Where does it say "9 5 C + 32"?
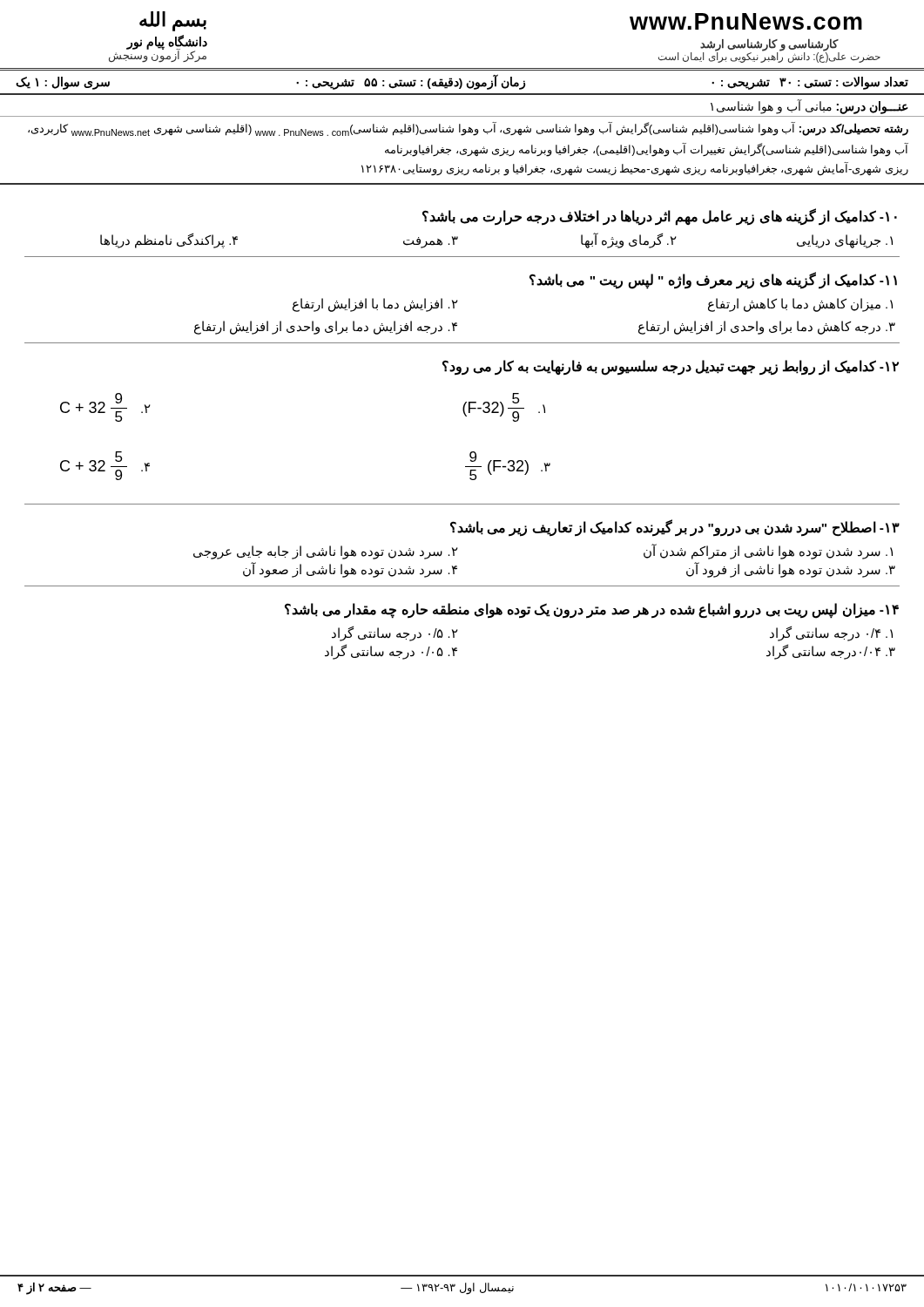 [105, 408]
